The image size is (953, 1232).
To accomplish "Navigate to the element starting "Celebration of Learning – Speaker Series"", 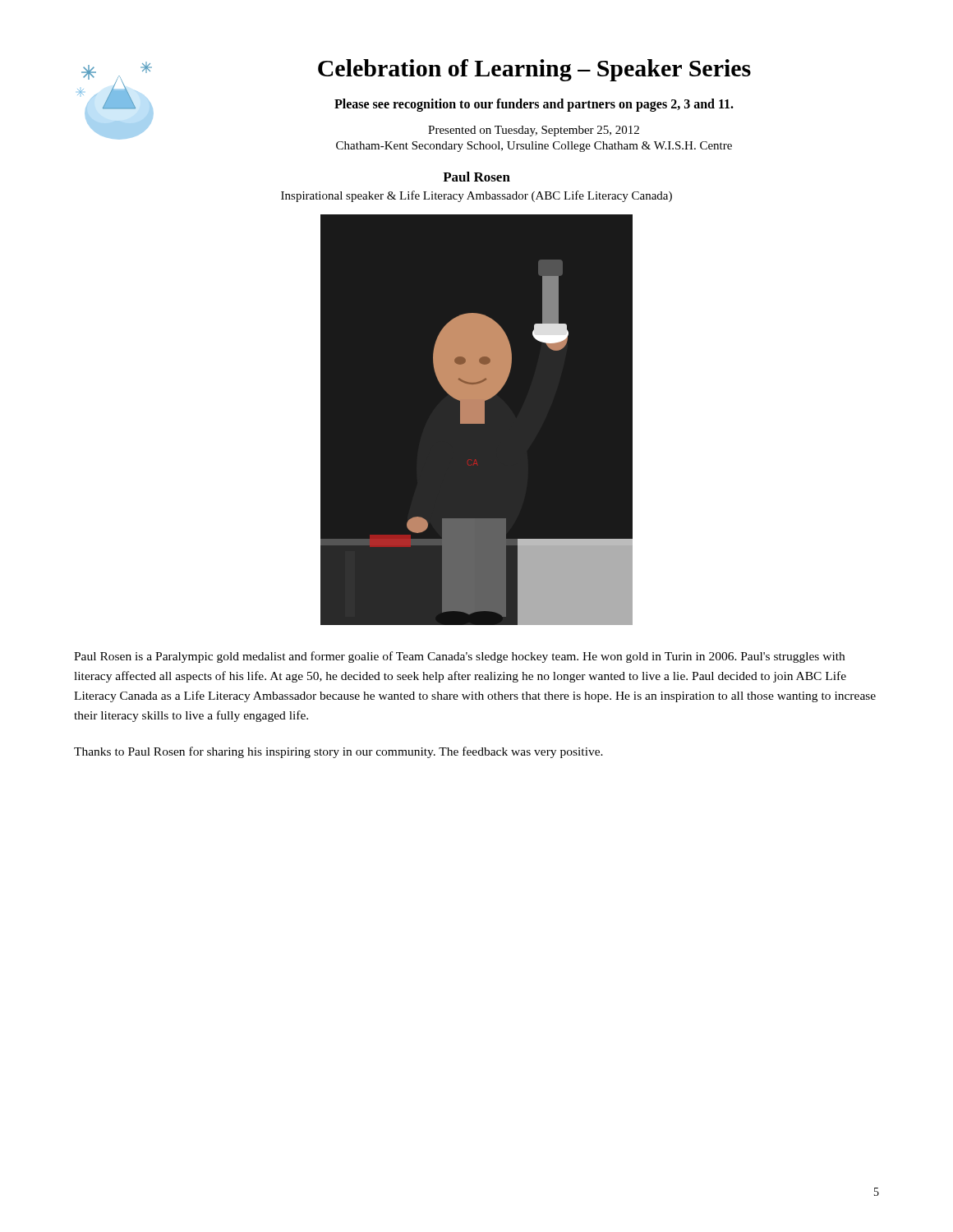I will [x=534, y=68].
